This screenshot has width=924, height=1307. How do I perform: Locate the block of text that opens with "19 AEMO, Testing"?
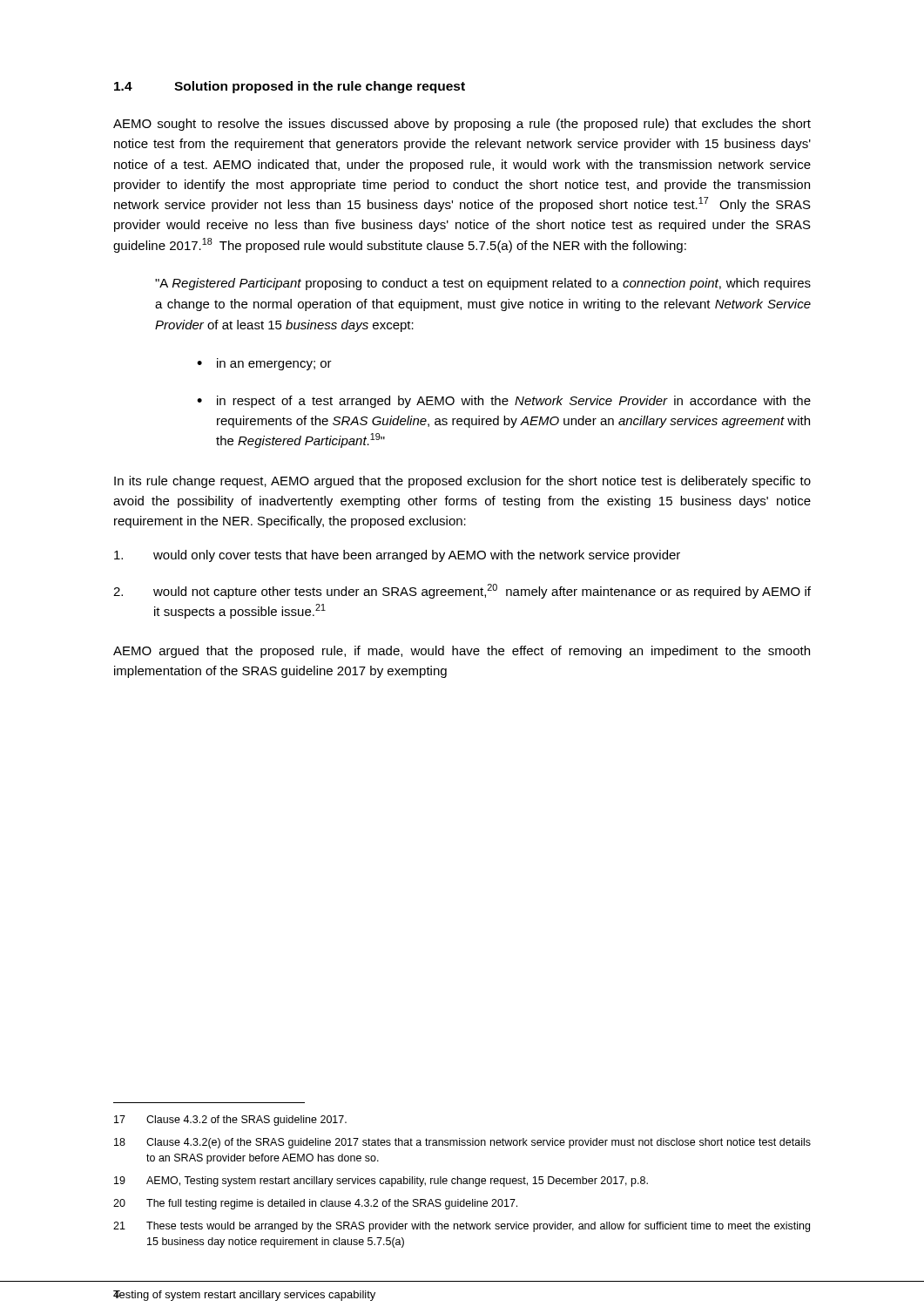[x=462, y=1181]
